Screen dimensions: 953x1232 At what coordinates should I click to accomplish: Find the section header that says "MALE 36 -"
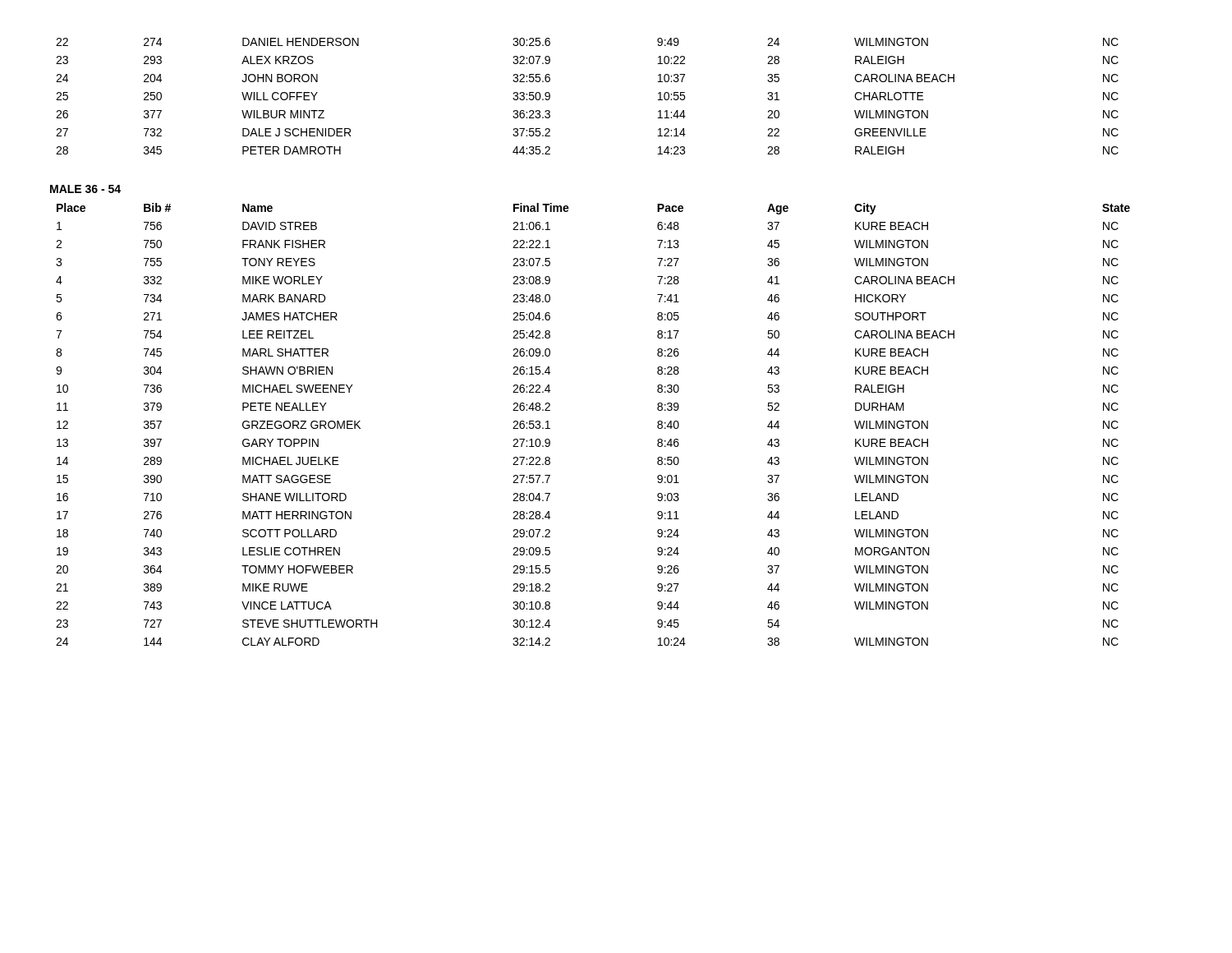click(x=85, y=189)
